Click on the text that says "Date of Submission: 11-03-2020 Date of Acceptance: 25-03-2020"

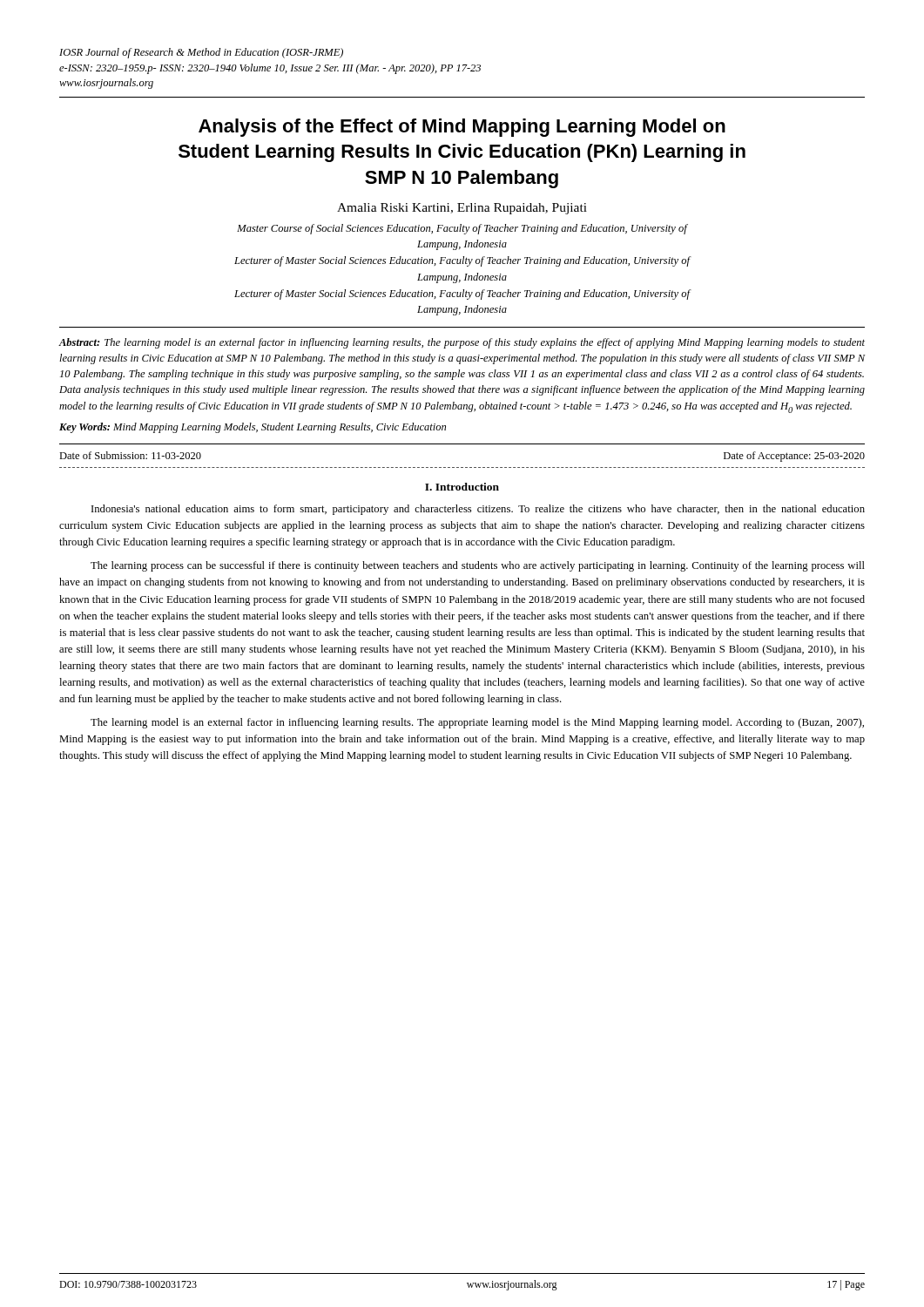click(x=462, y=456)
